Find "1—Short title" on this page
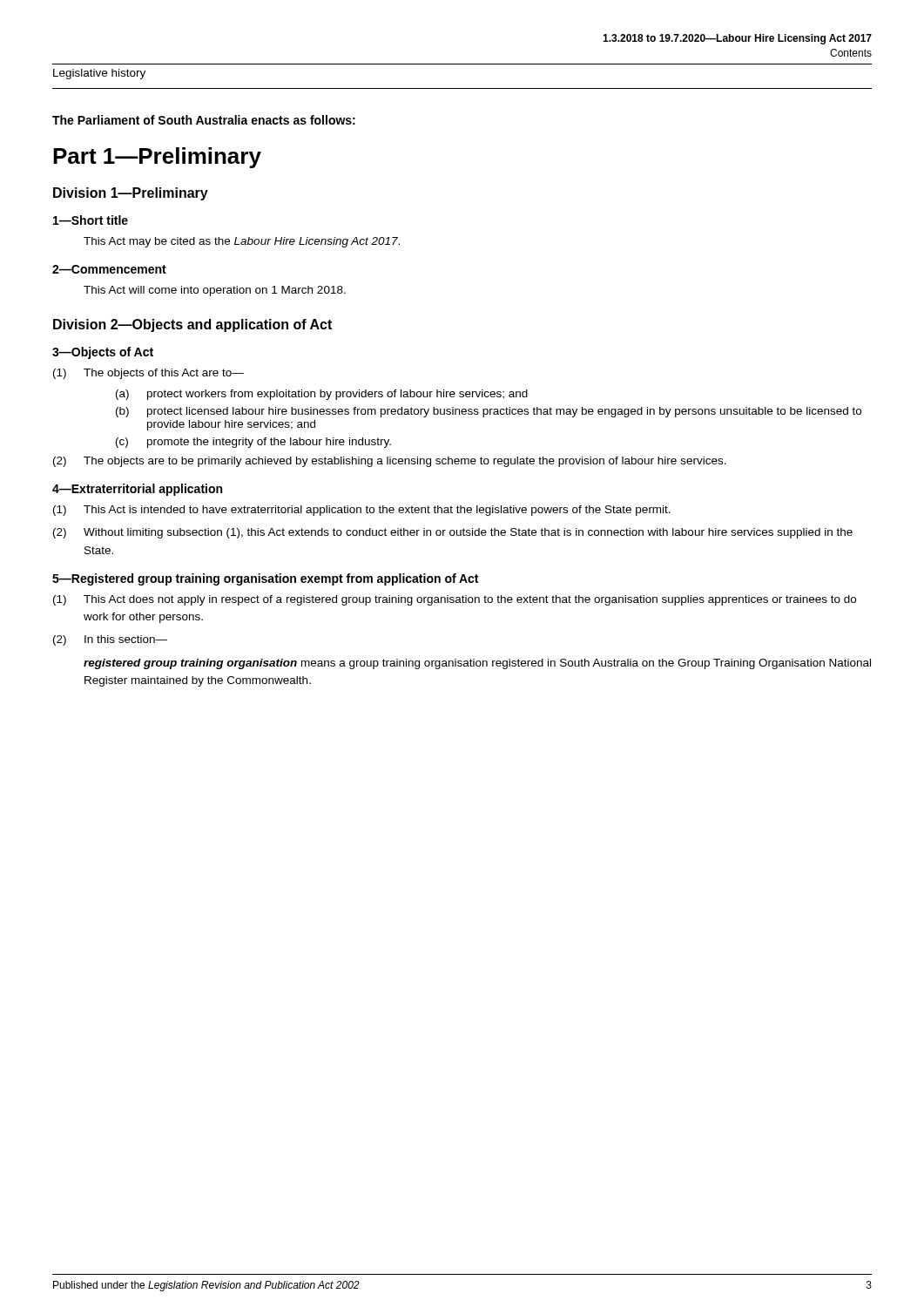This screenshot has height=1307, width=924. click(90, 220)
